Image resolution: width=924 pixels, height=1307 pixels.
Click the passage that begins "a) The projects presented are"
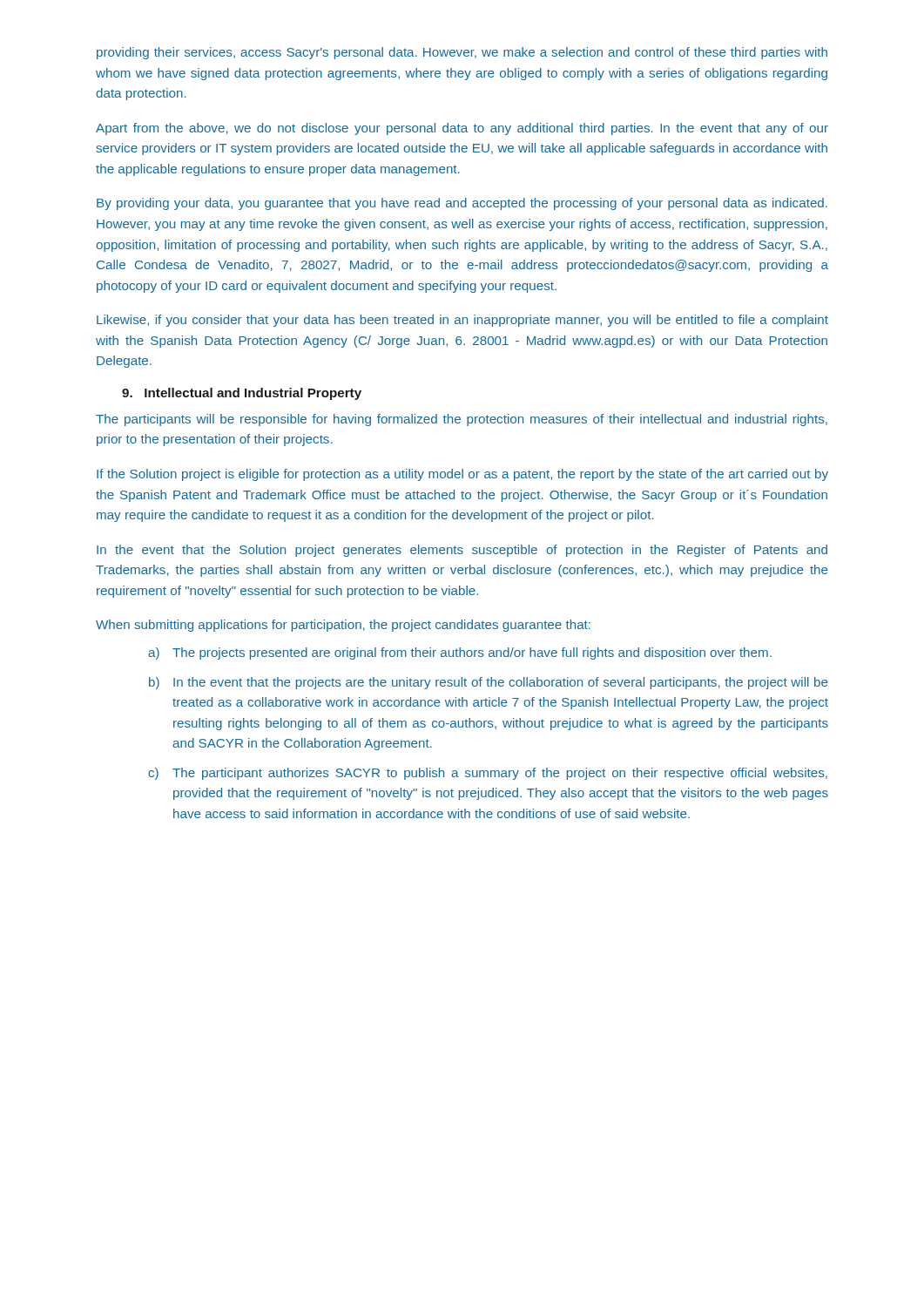[x=488, y=652]
